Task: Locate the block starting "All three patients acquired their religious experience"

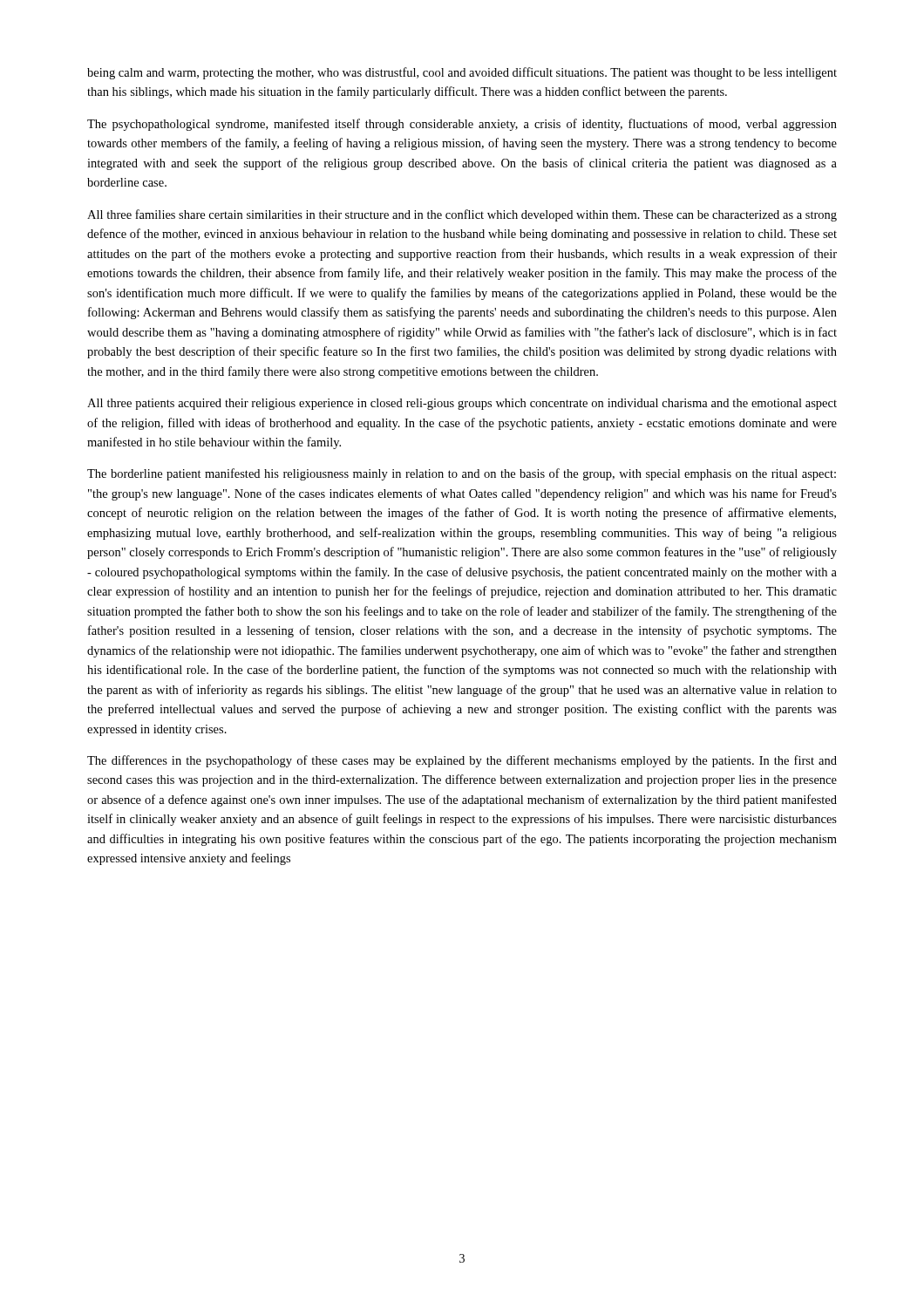Action: 462,422
